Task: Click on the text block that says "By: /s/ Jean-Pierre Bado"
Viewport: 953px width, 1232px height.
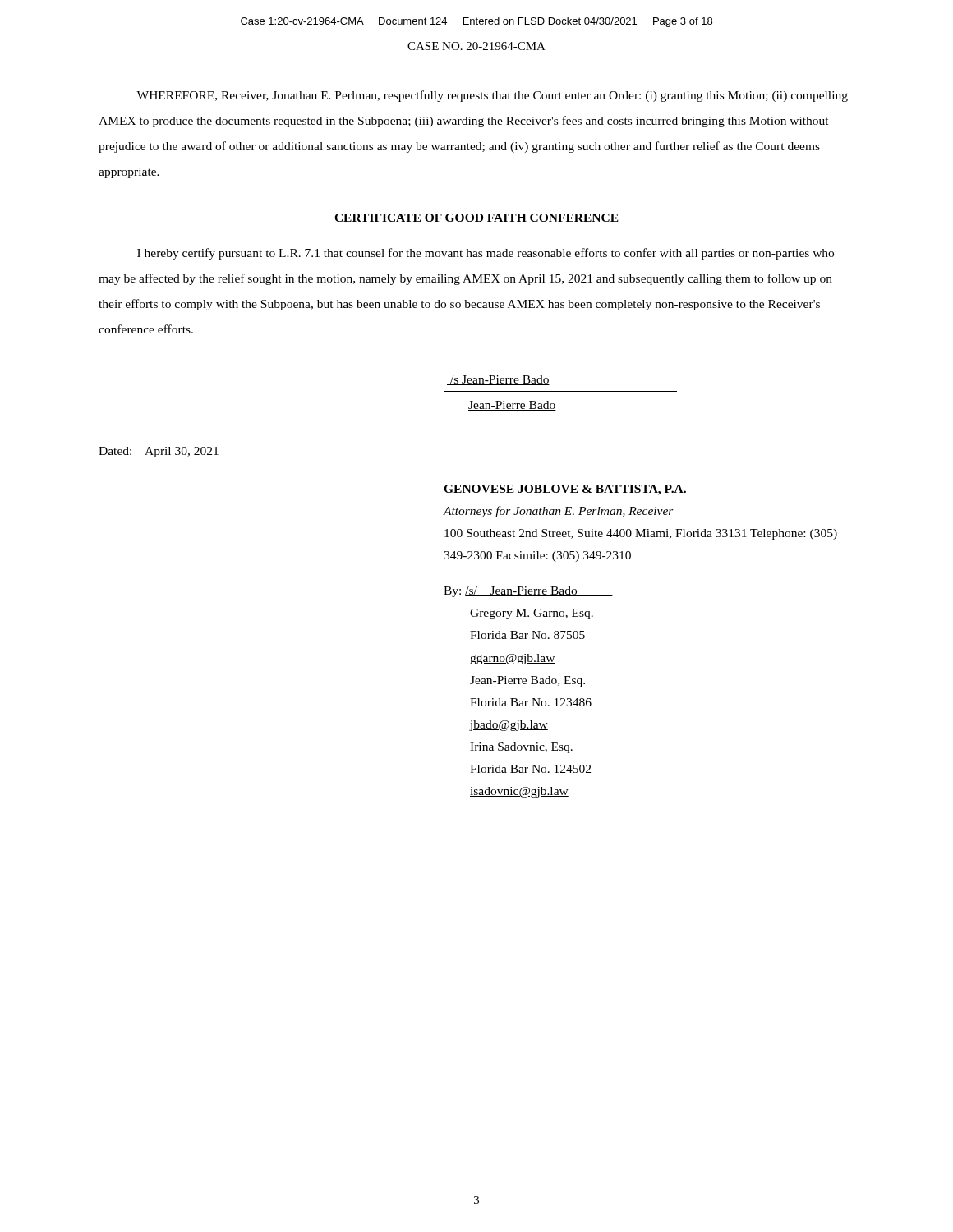Action: tap(528, 592)
